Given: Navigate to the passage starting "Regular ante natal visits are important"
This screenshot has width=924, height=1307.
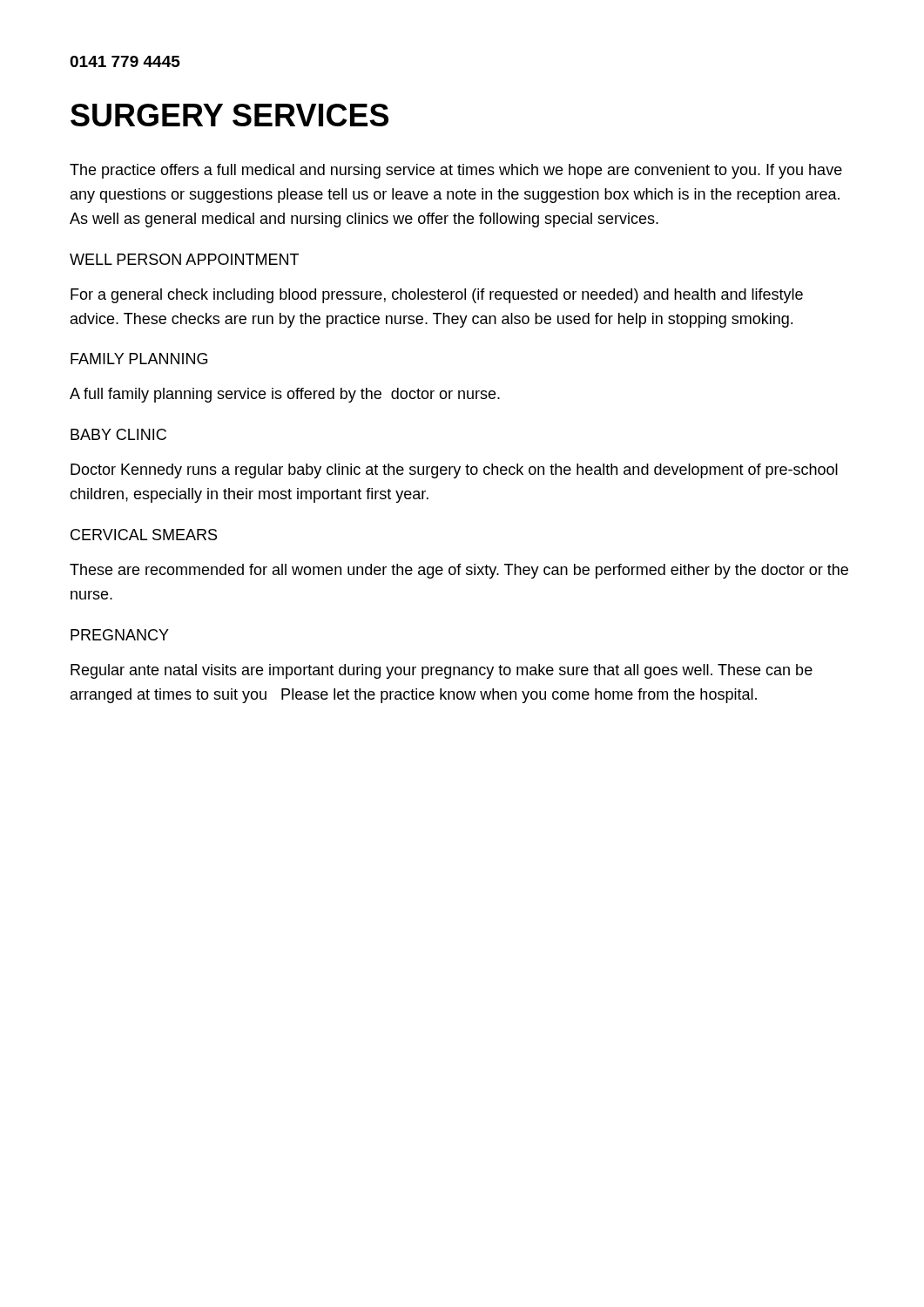Looking at the screenshot, I should pos(441,682).
